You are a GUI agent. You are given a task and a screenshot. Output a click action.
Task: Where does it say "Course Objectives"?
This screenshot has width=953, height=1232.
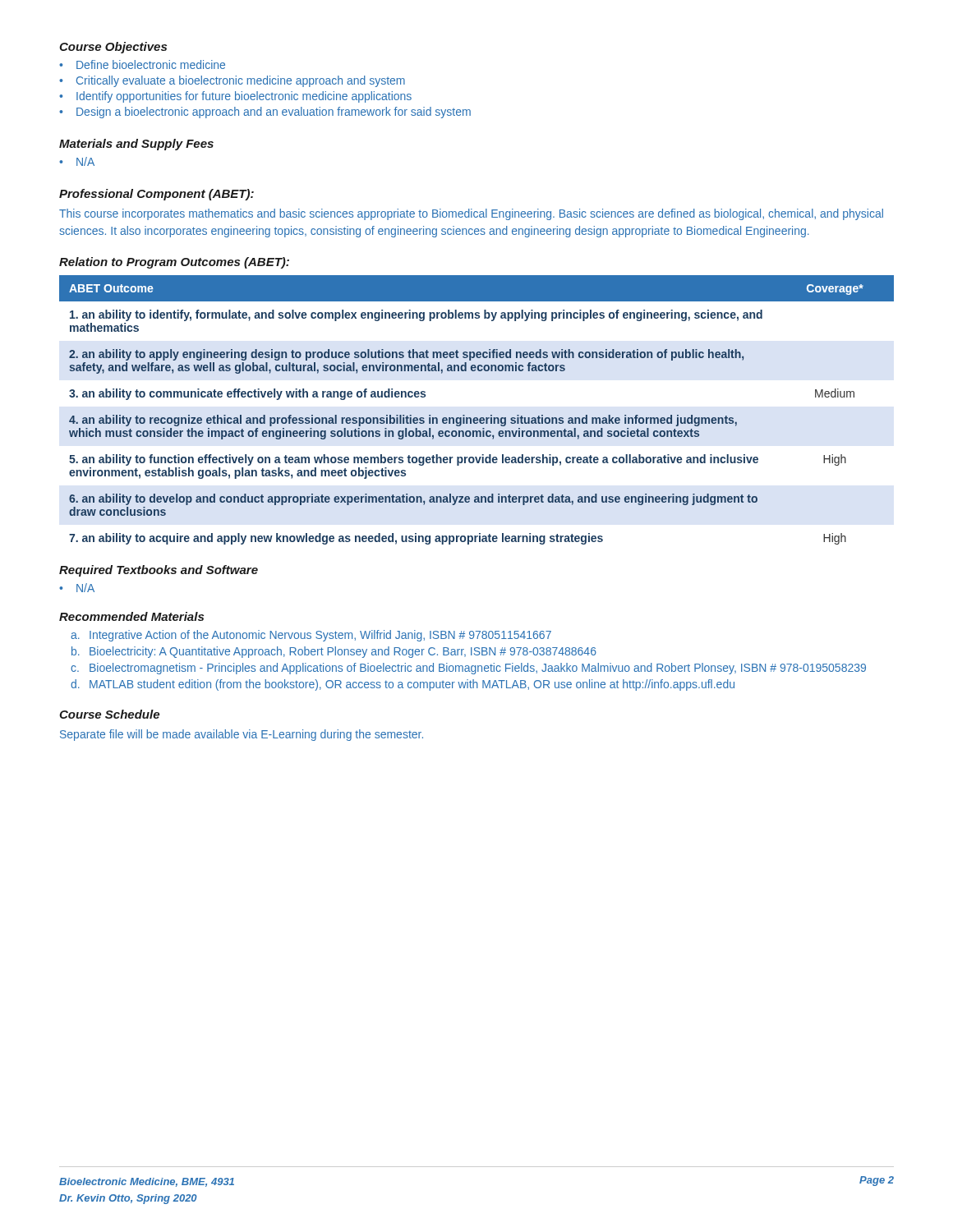(113, 46)
